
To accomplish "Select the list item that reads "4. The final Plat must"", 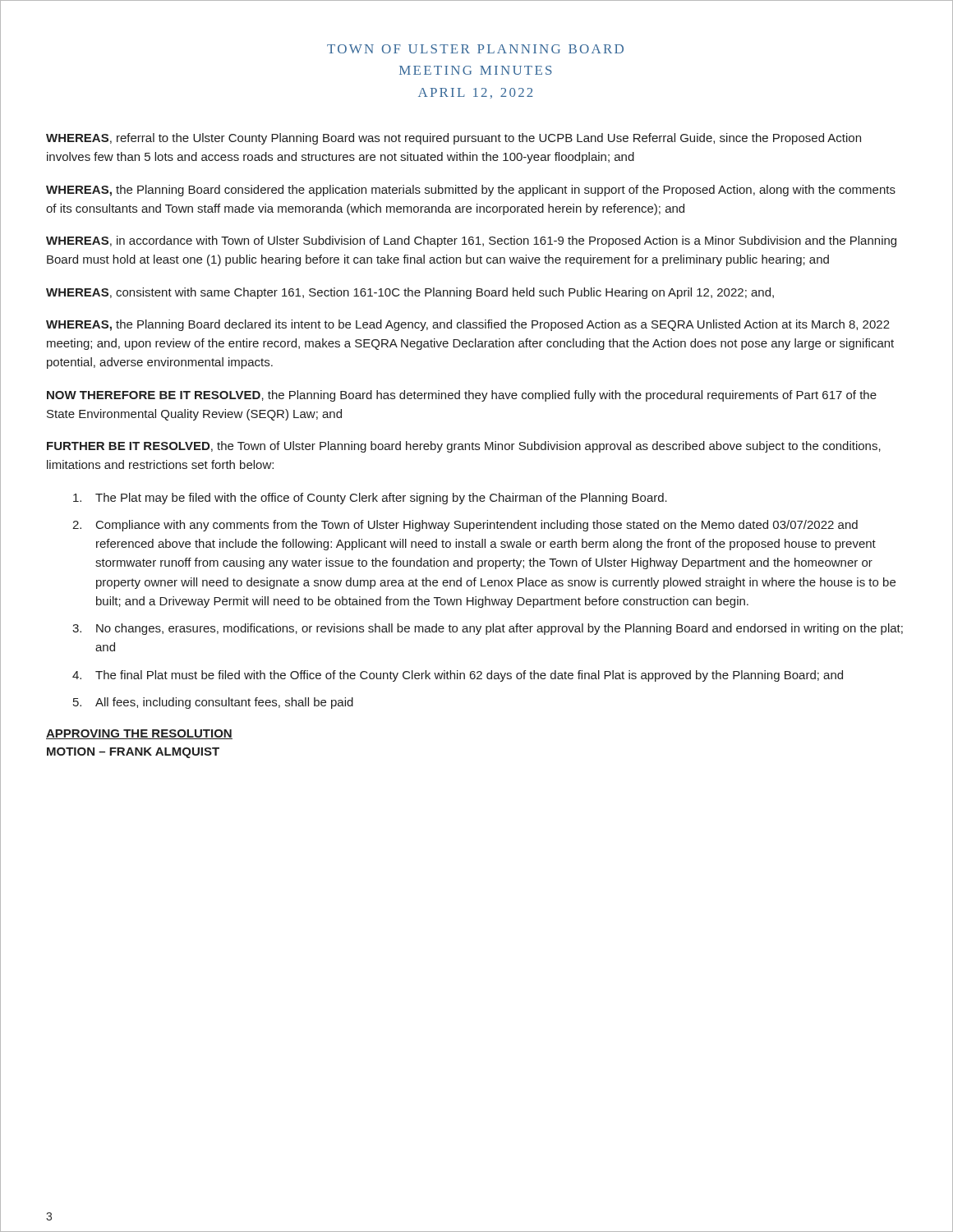I will [490, 674].
